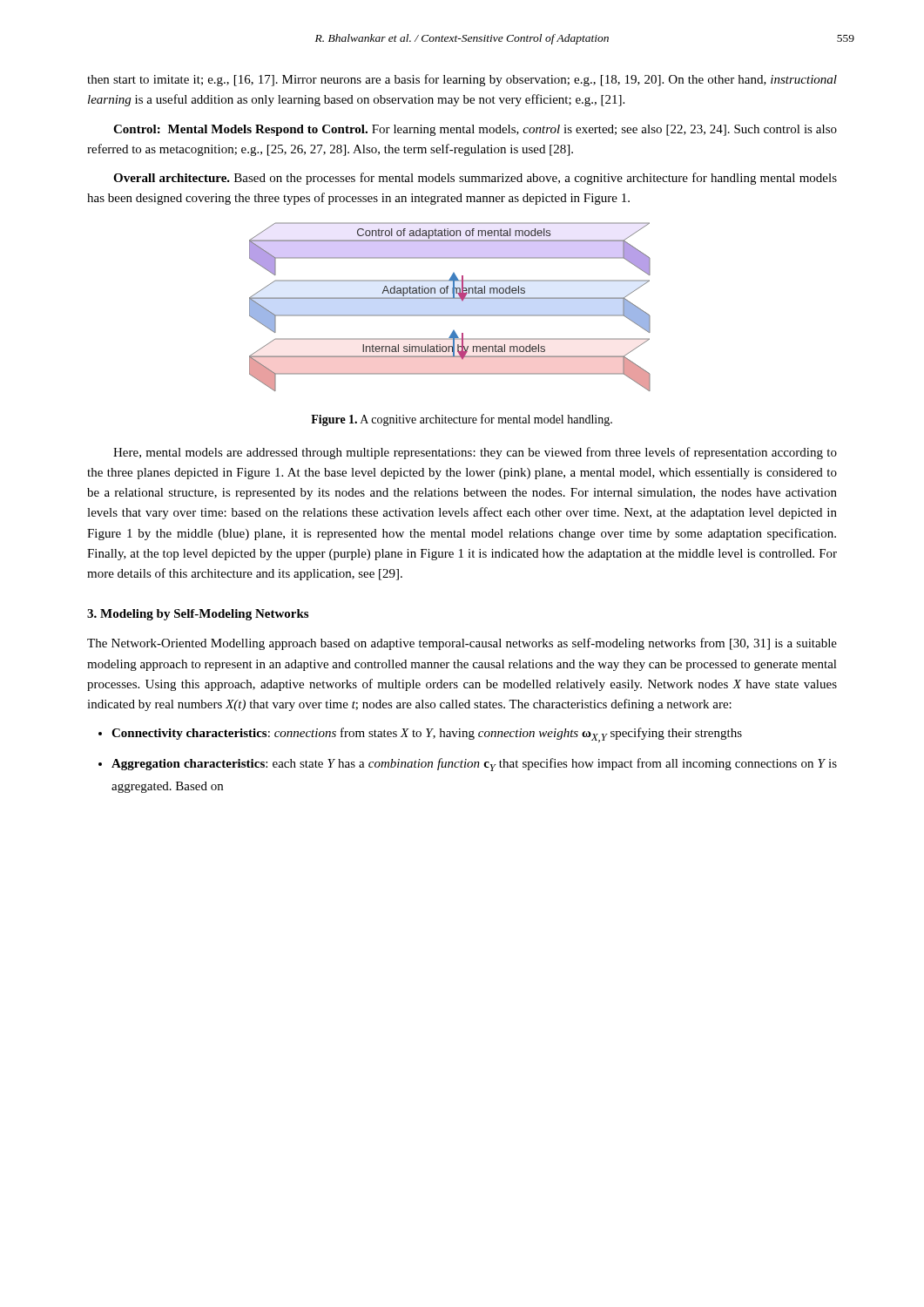Where is the passage that starts "Overall architecture. Based on the processes for"?
Viewport: 924px width, 1307px height.
click(x=462, y=188)
